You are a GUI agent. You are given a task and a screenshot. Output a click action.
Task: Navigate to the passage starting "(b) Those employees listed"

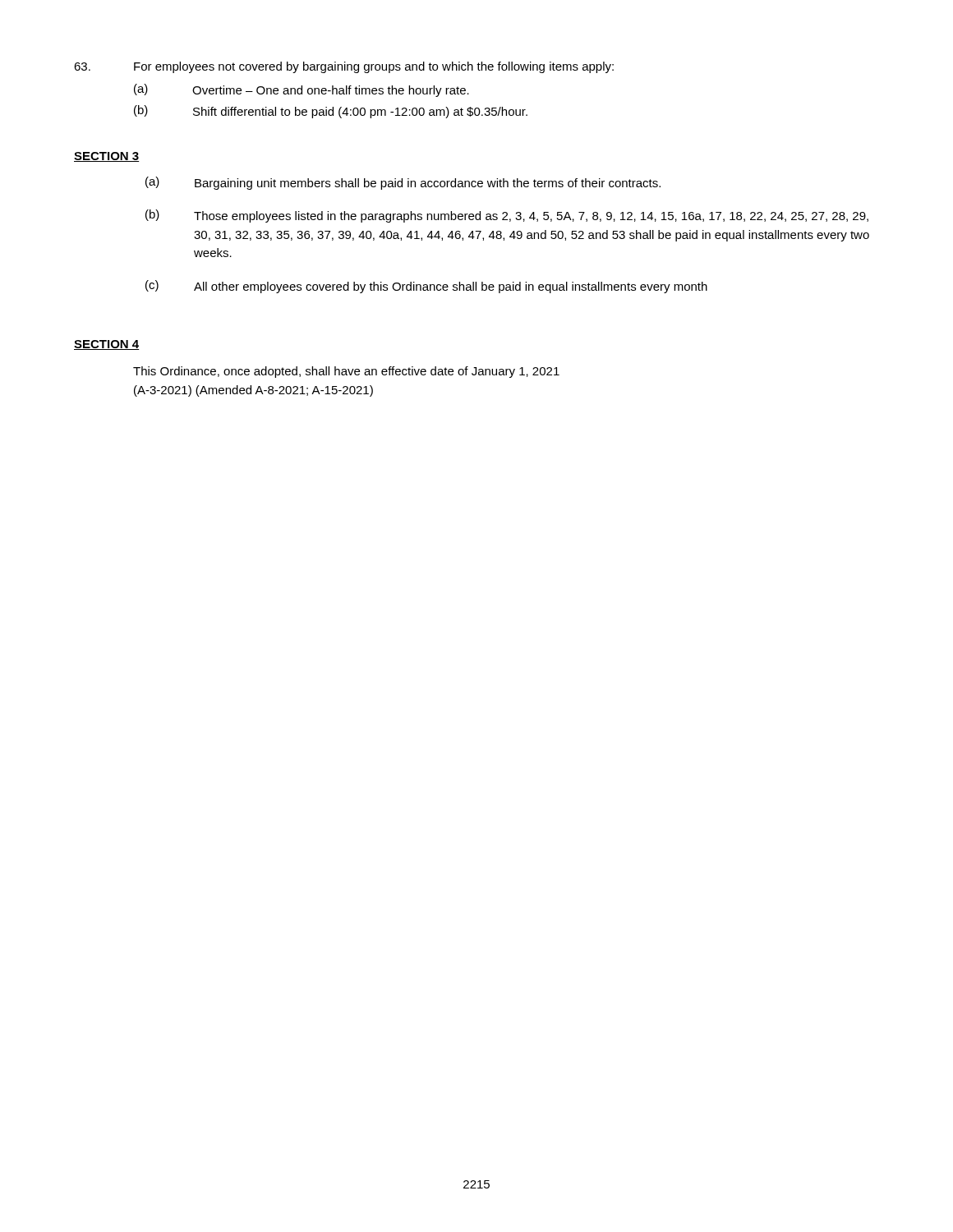click(x=512, y=235)
